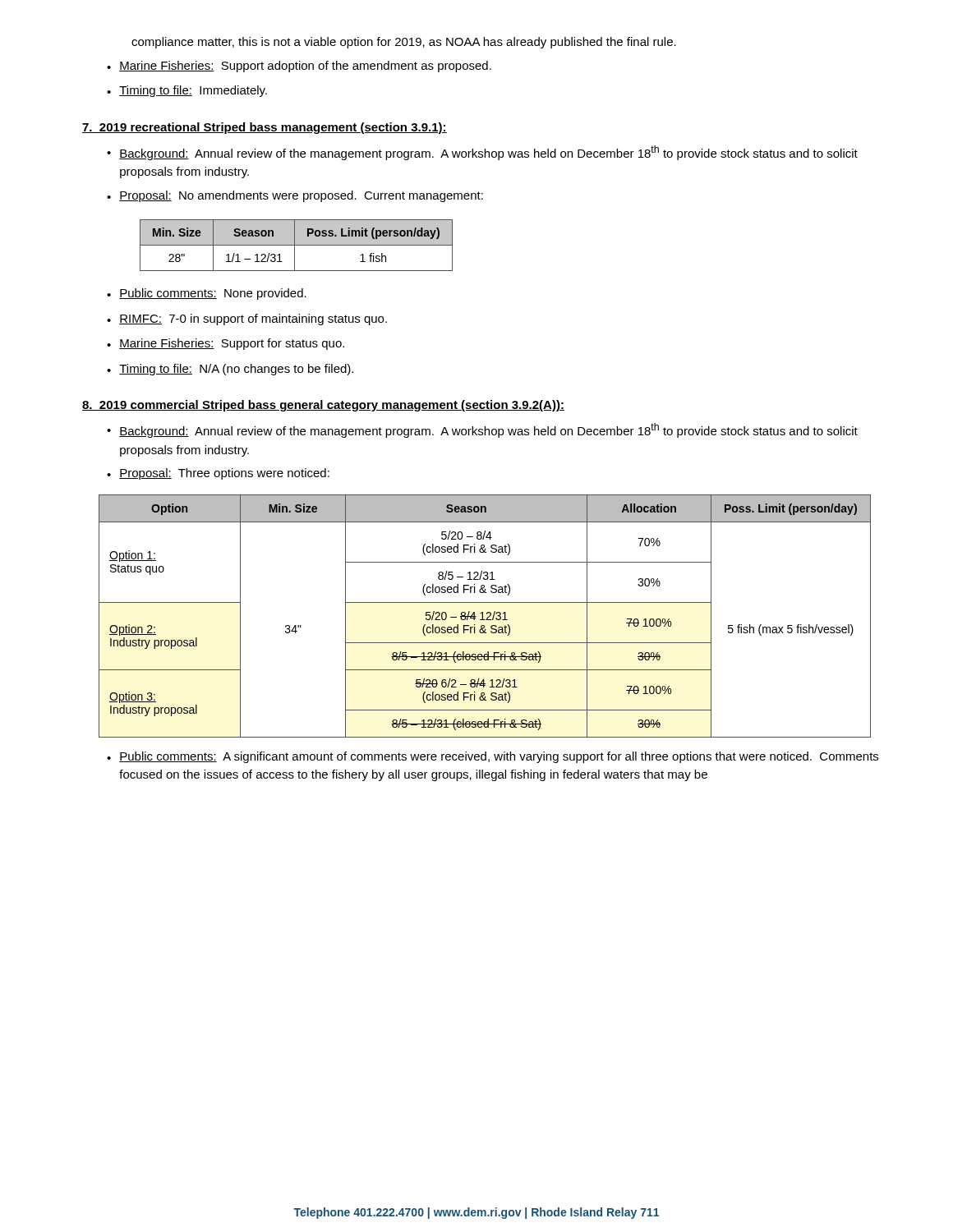
Task: Find the text starting "• RIMFC: 7-0 in support of maintaining status"
Action: tap(247, 319)
